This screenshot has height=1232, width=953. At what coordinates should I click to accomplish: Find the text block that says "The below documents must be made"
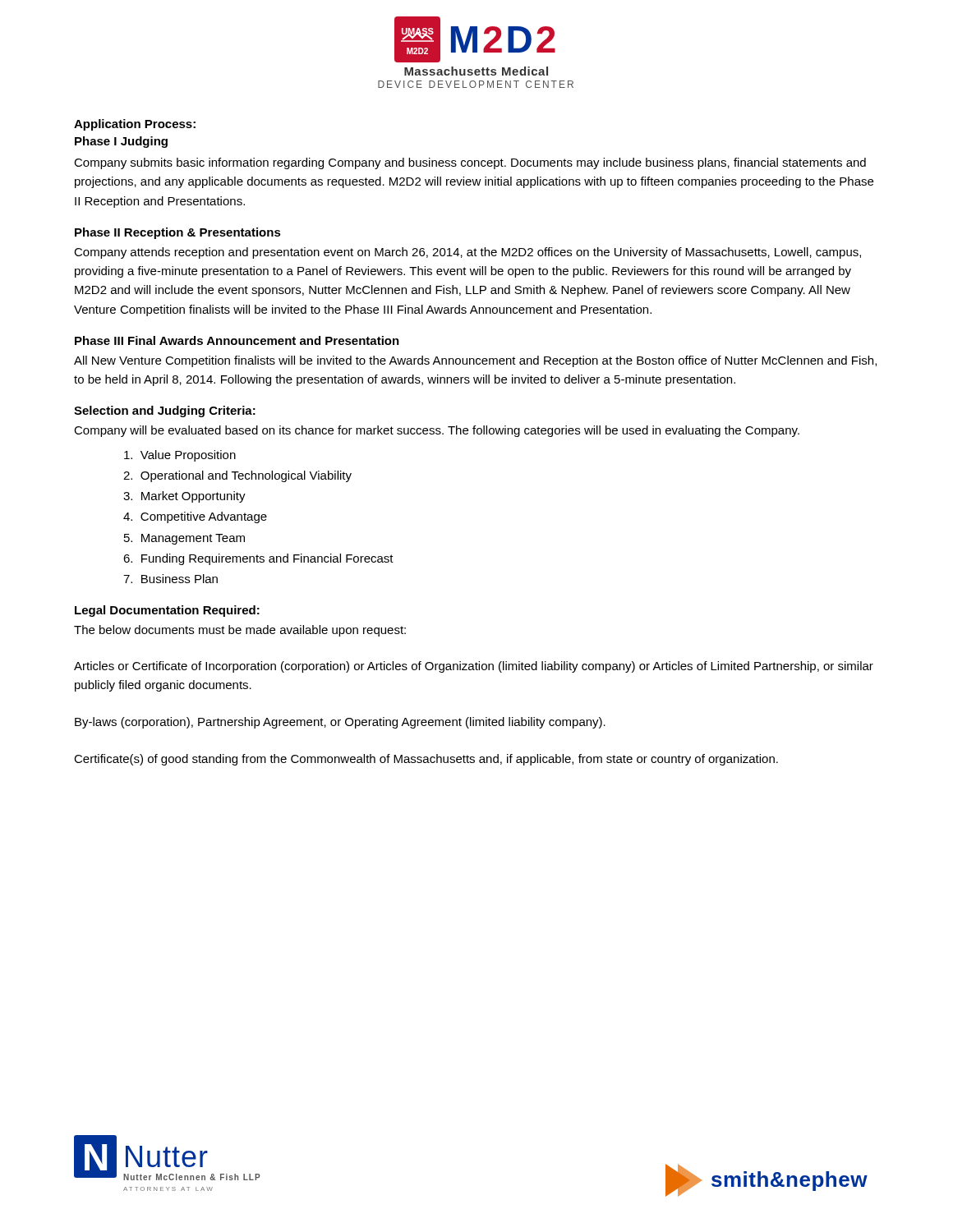240,630
